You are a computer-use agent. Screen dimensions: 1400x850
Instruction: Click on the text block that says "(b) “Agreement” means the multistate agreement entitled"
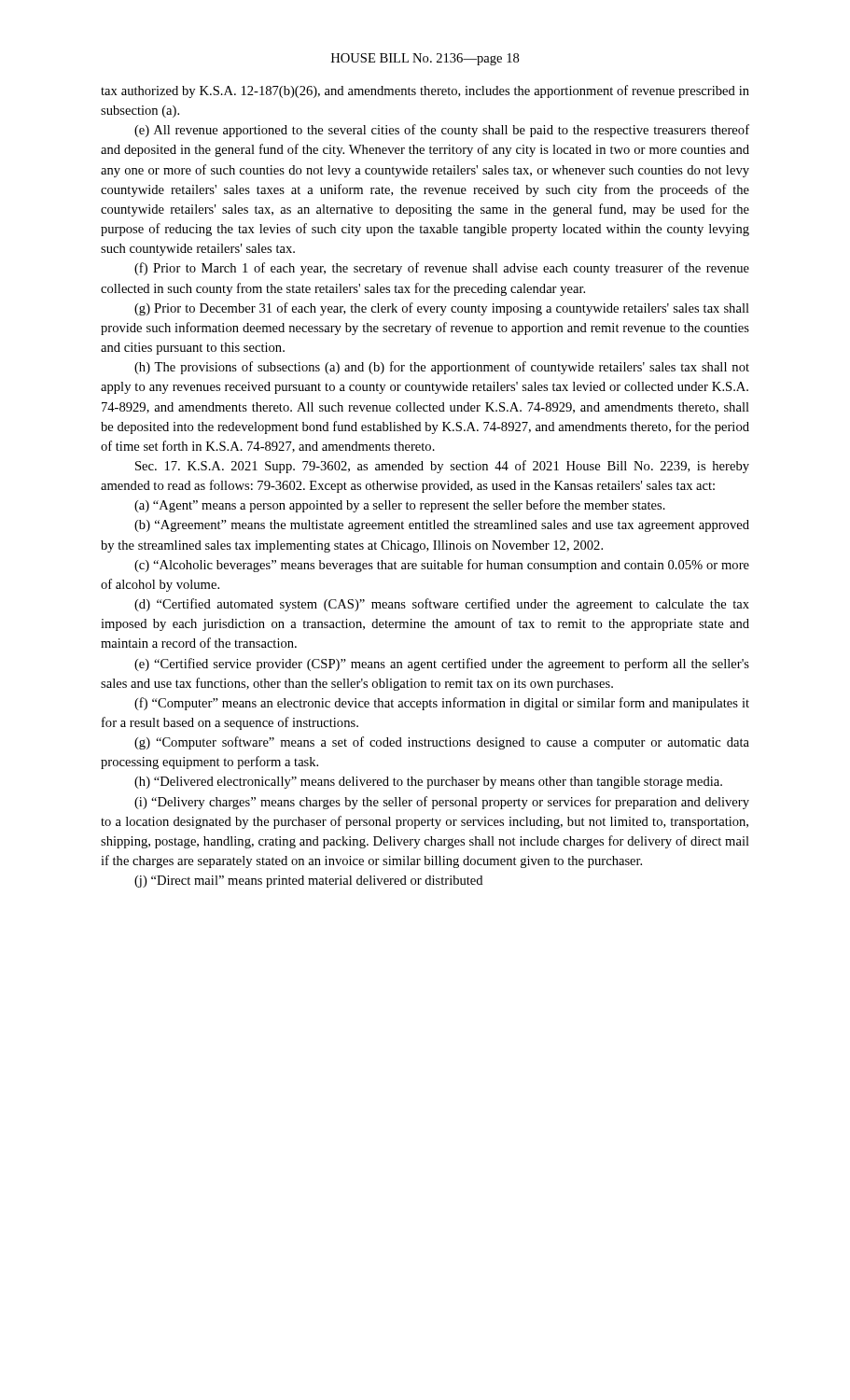(425, 535)
